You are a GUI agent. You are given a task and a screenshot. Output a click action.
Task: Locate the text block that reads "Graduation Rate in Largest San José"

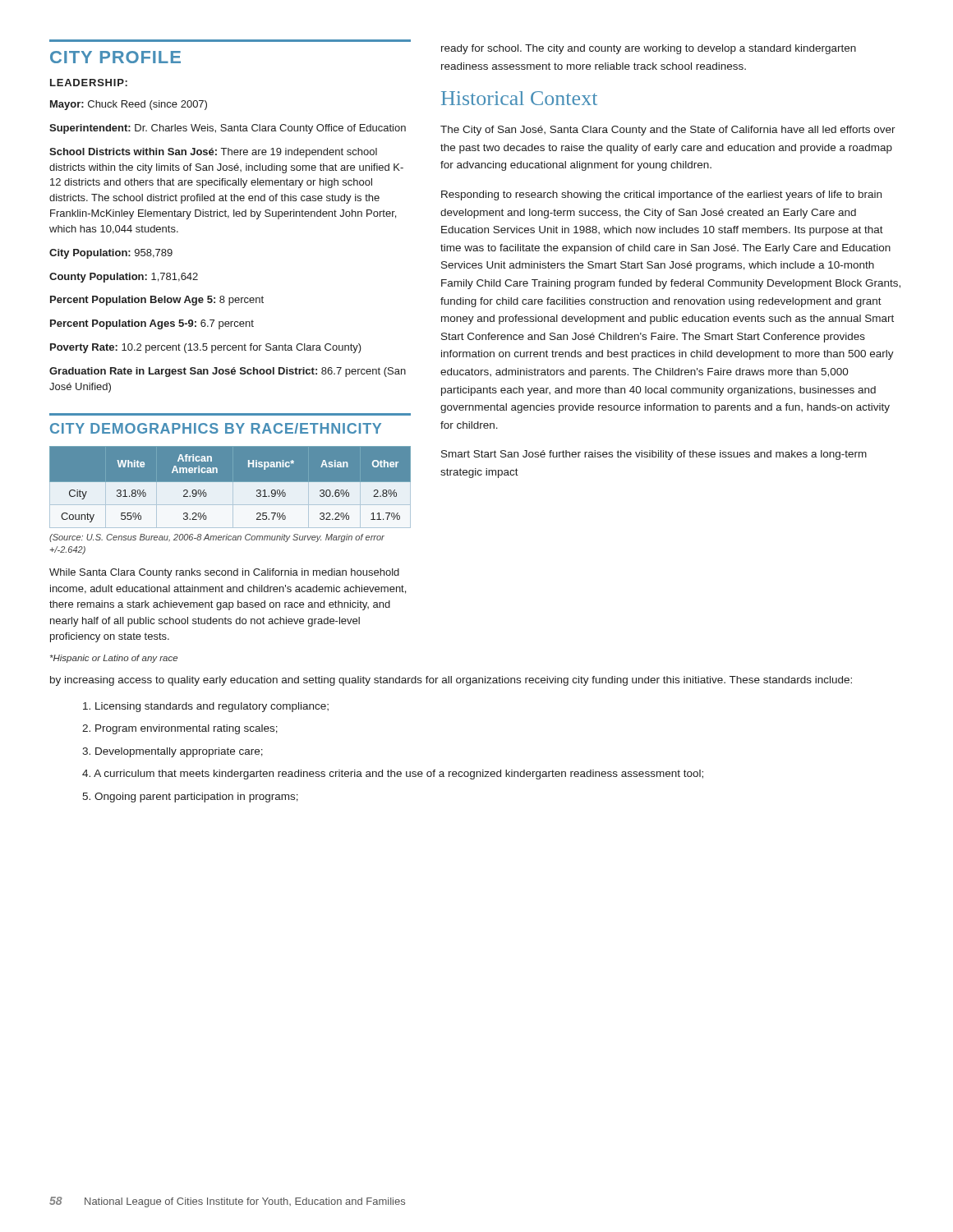[x=230, y=379]
